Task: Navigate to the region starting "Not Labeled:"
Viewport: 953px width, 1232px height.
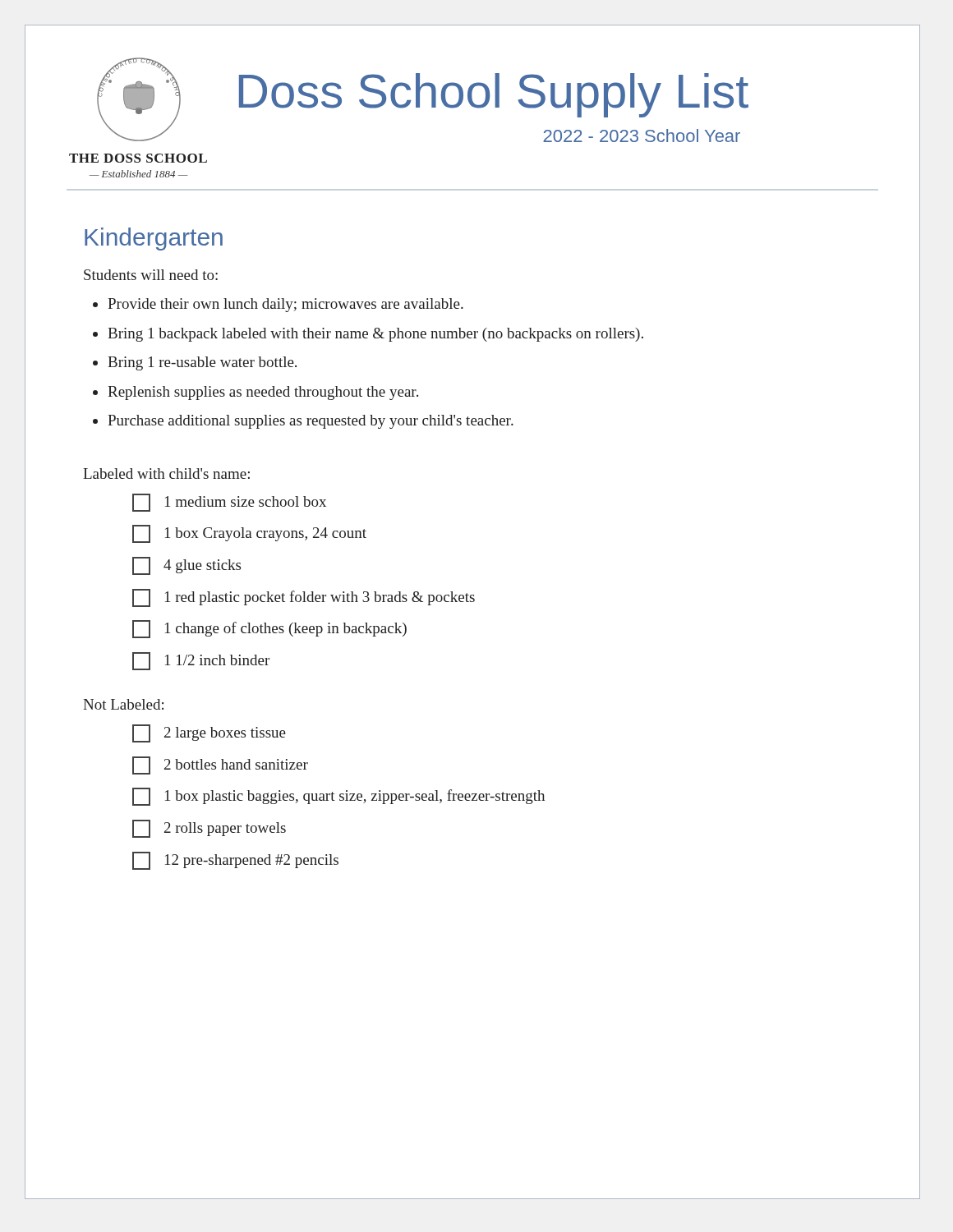Action: 124,705
